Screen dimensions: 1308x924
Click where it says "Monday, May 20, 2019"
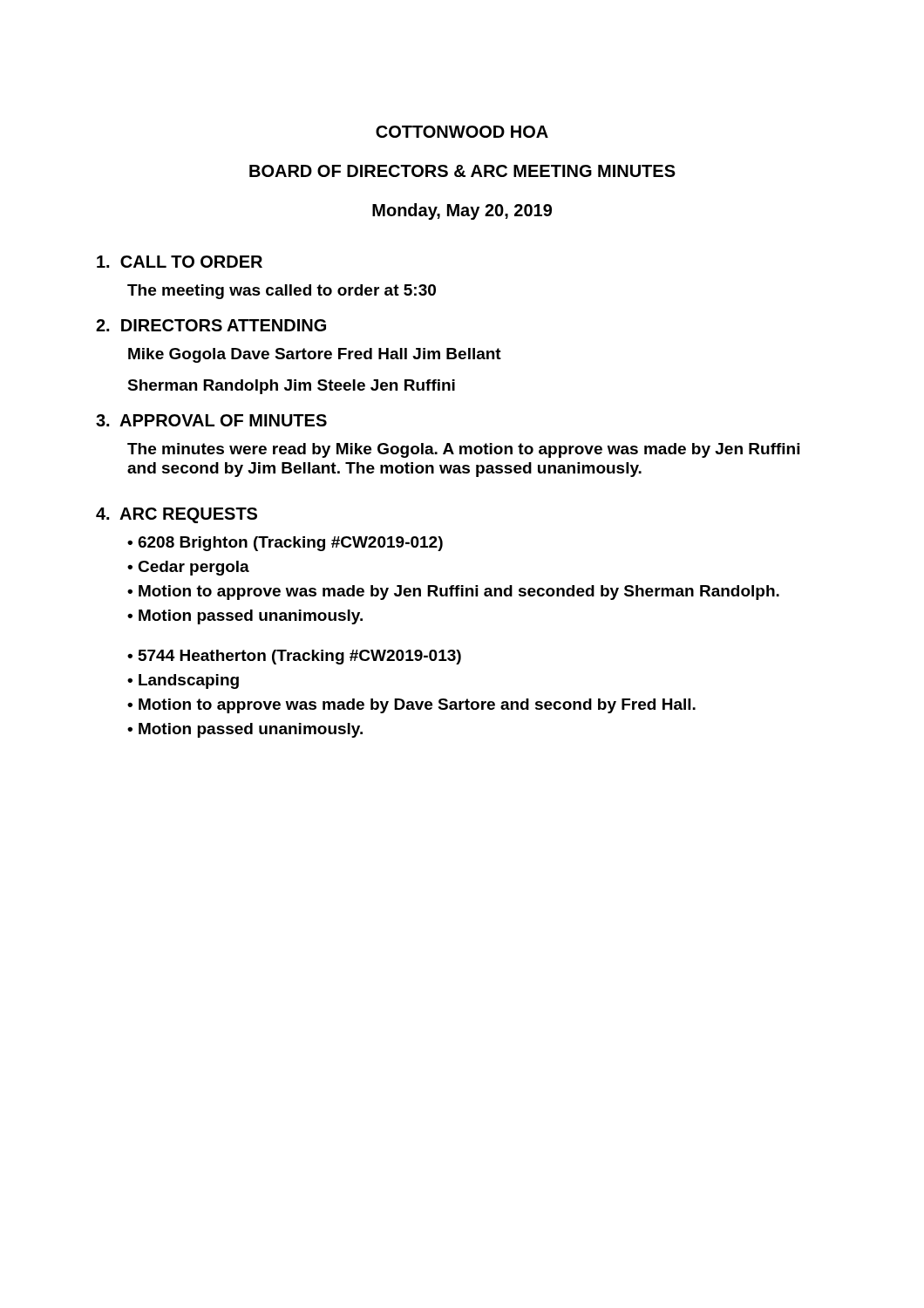[462, 210]
